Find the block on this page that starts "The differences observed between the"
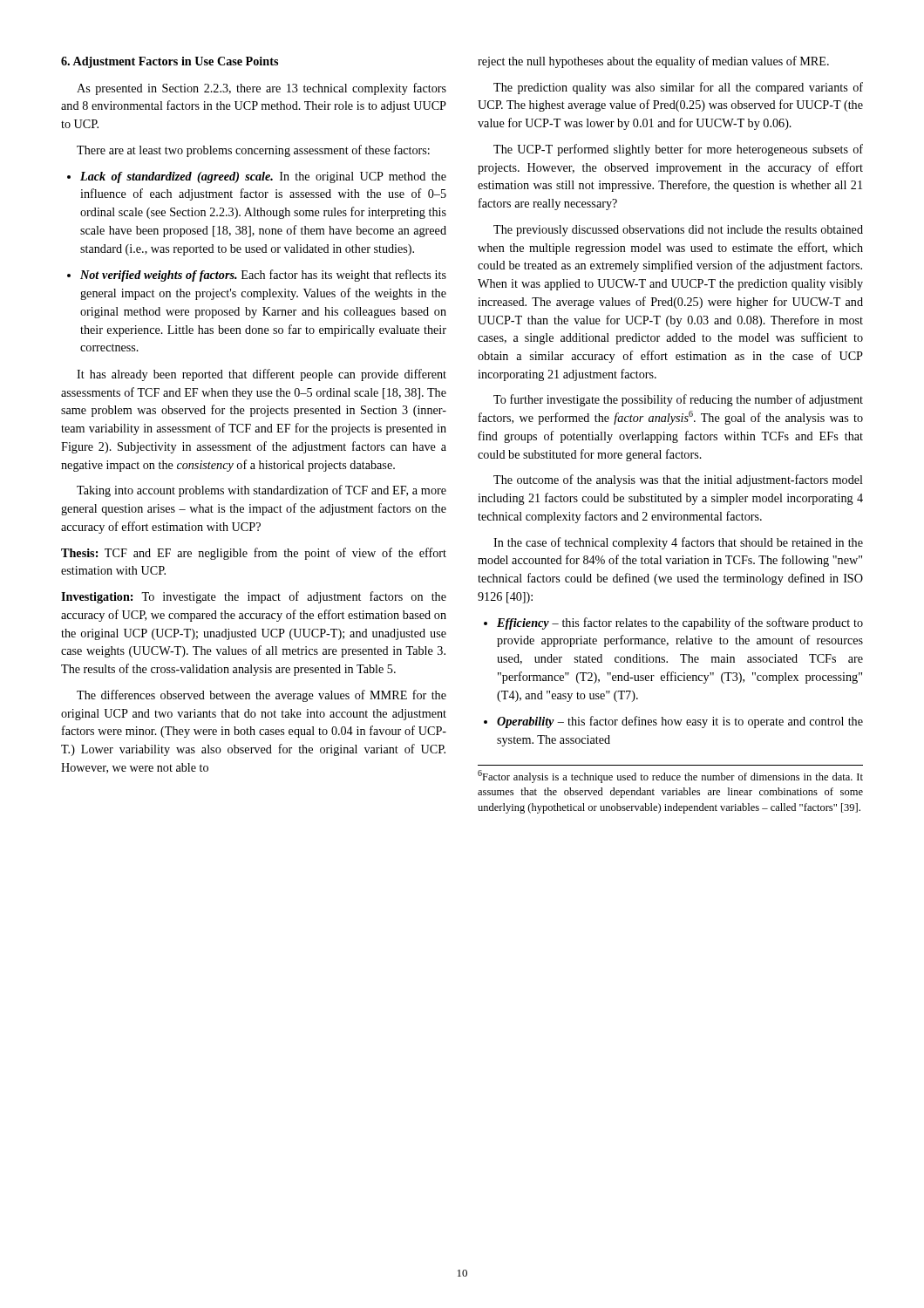The height and width of the screenshot is (1308, 924). [254, 731]
